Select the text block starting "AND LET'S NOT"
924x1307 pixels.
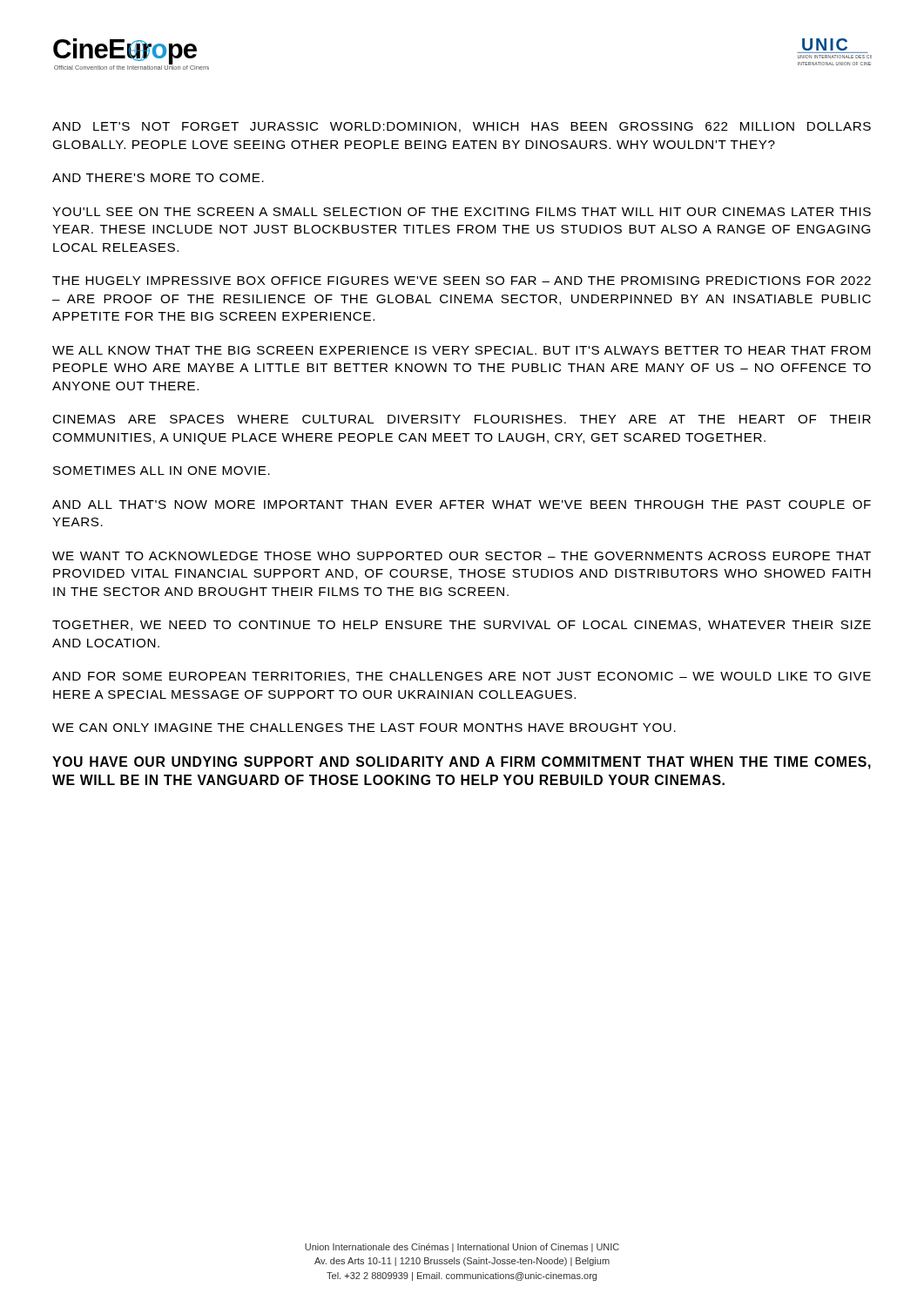tap(462, 135)
